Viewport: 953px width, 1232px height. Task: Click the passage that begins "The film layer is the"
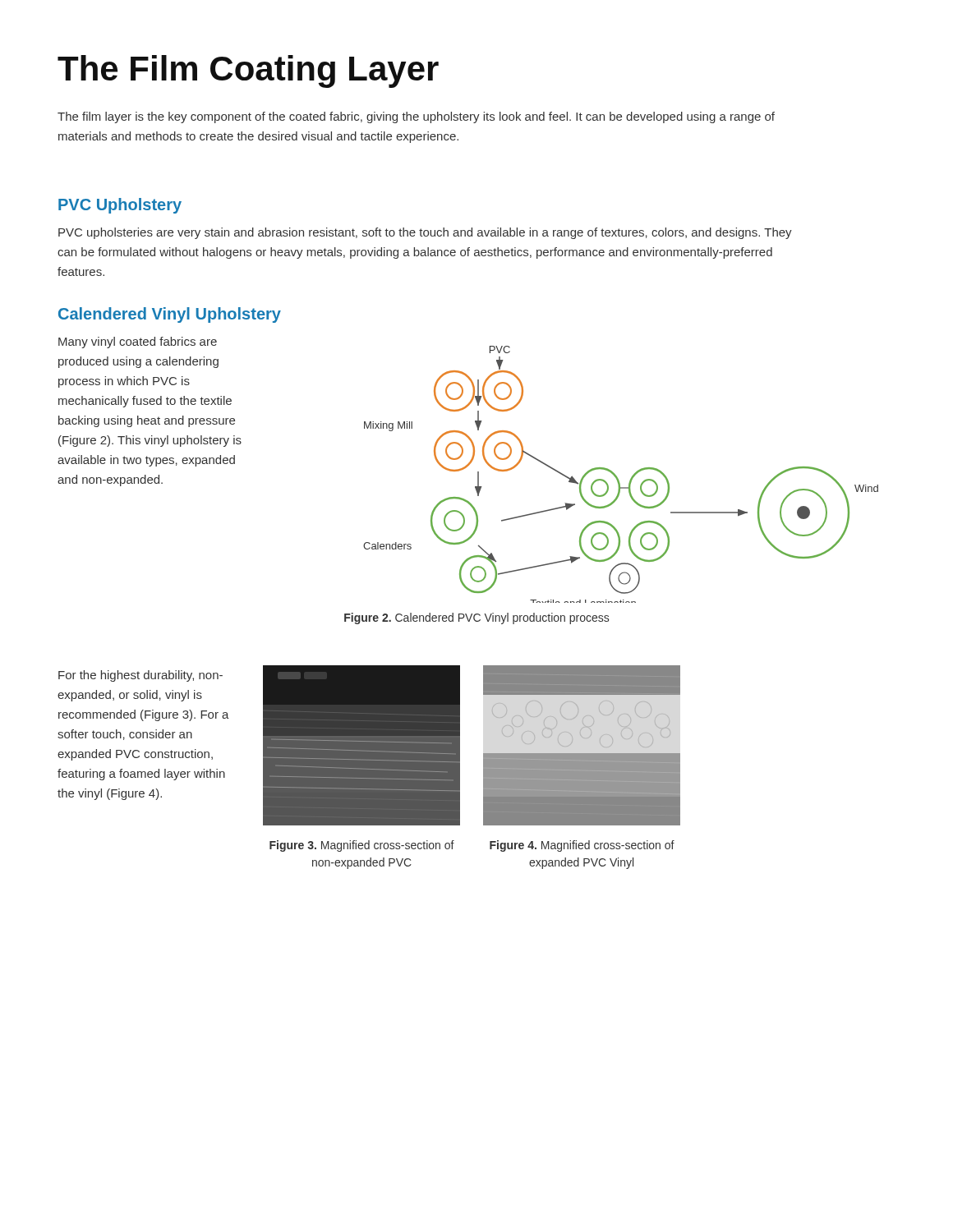click(435, 127)
